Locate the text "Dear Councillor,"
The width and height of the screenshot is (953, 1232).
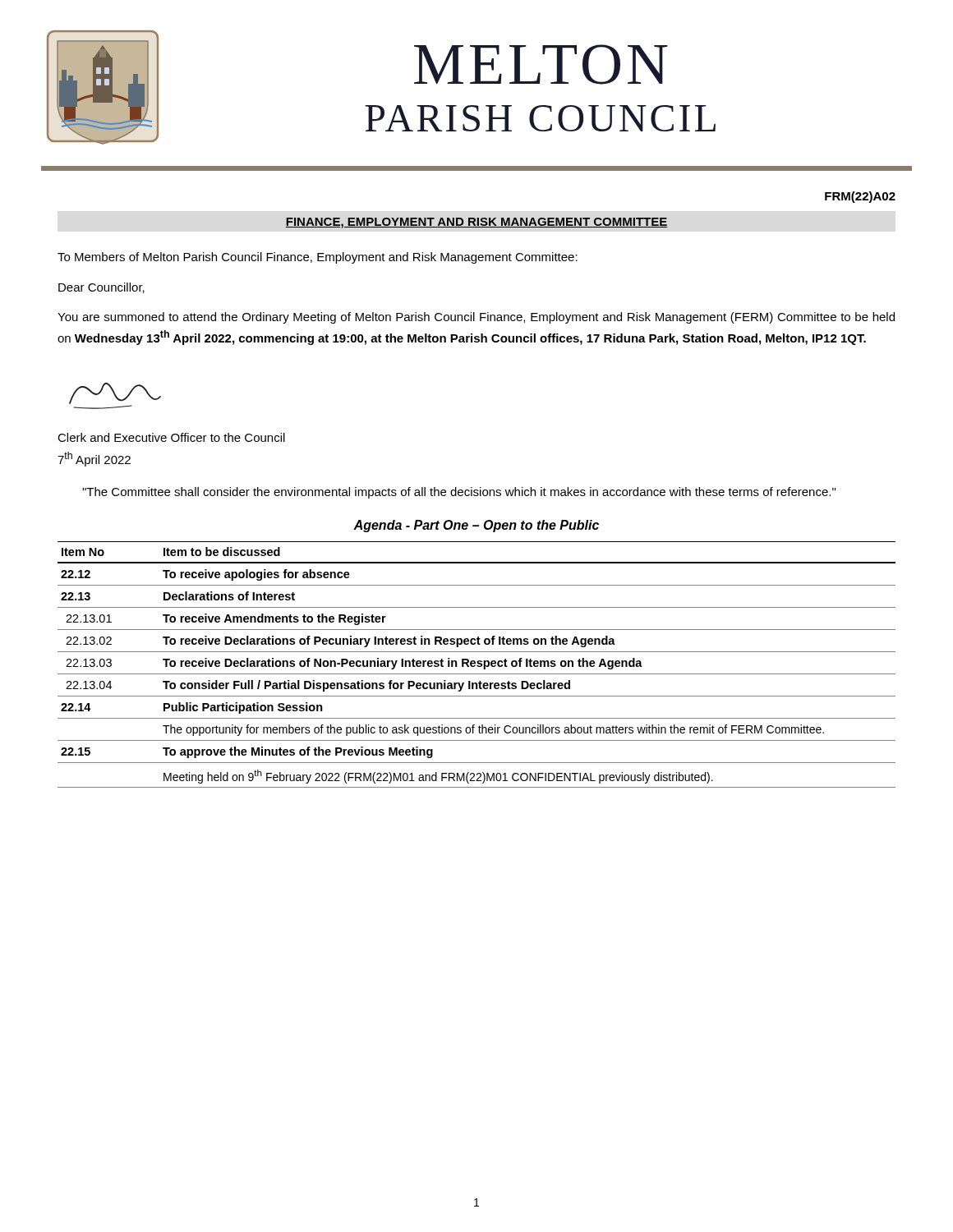(101, 287)
